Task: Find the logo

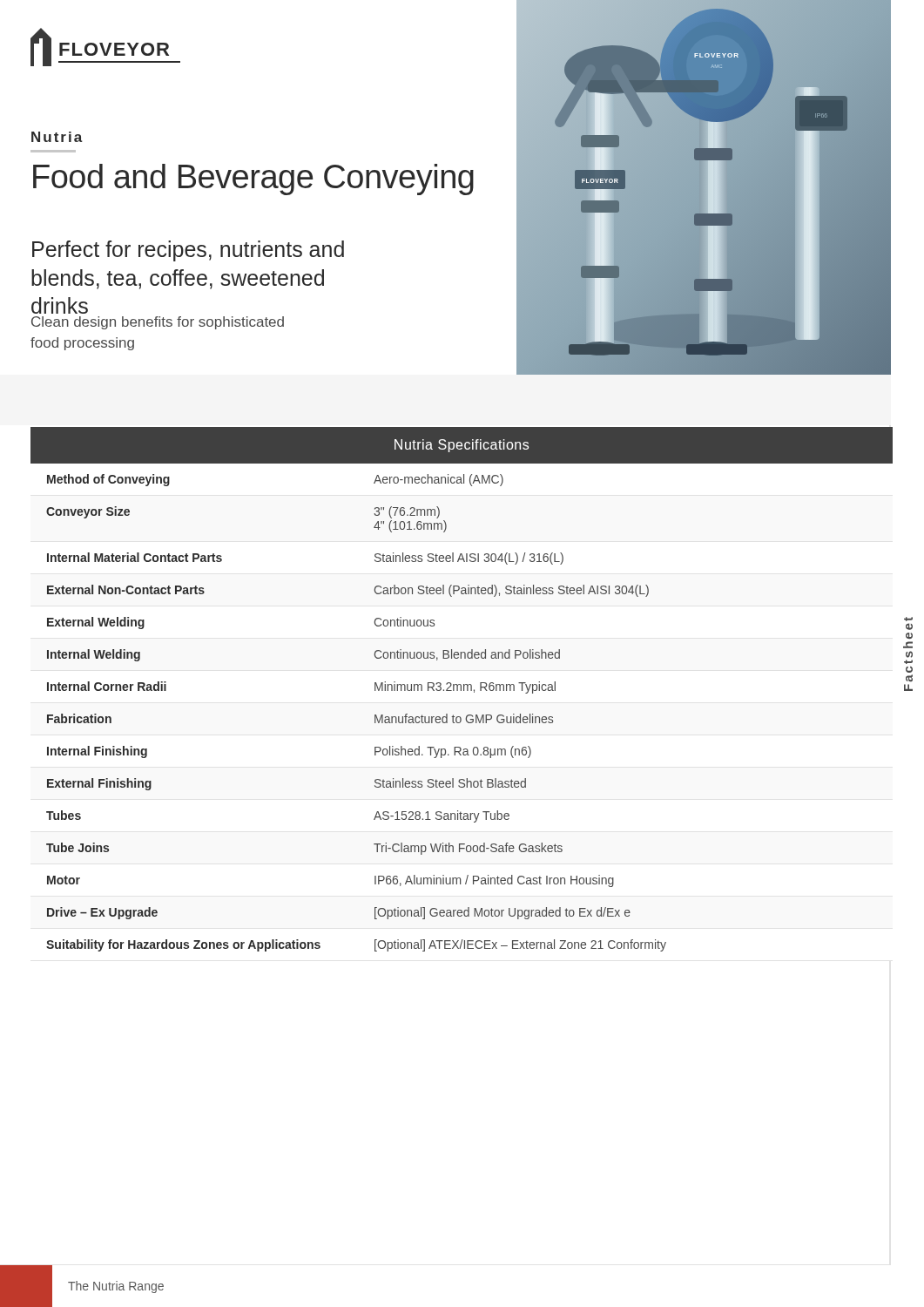Action: click(x=109, y=53)
